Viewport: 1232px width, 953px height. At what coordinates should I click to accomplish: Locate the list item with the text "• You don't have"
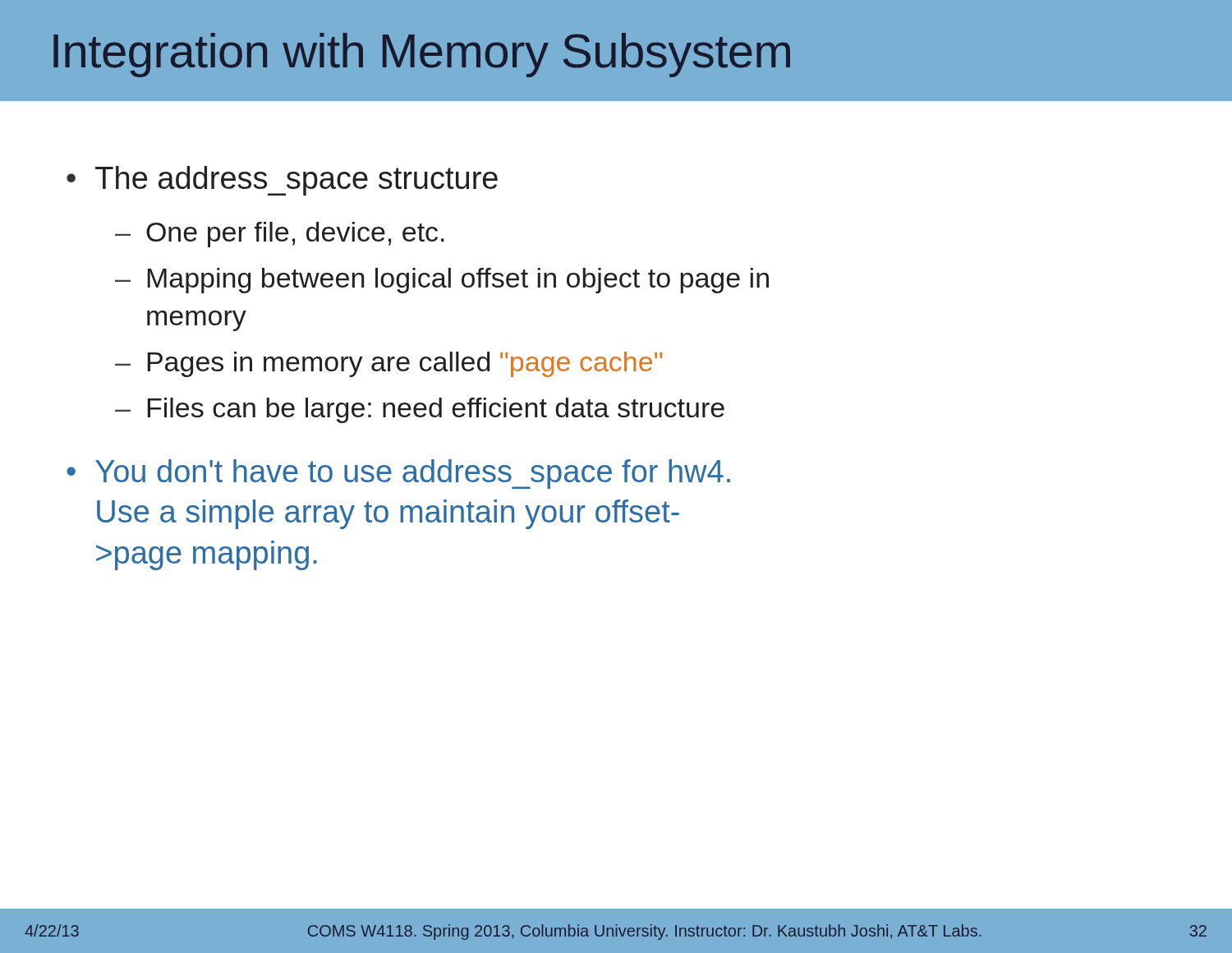[x=399, y=513]
